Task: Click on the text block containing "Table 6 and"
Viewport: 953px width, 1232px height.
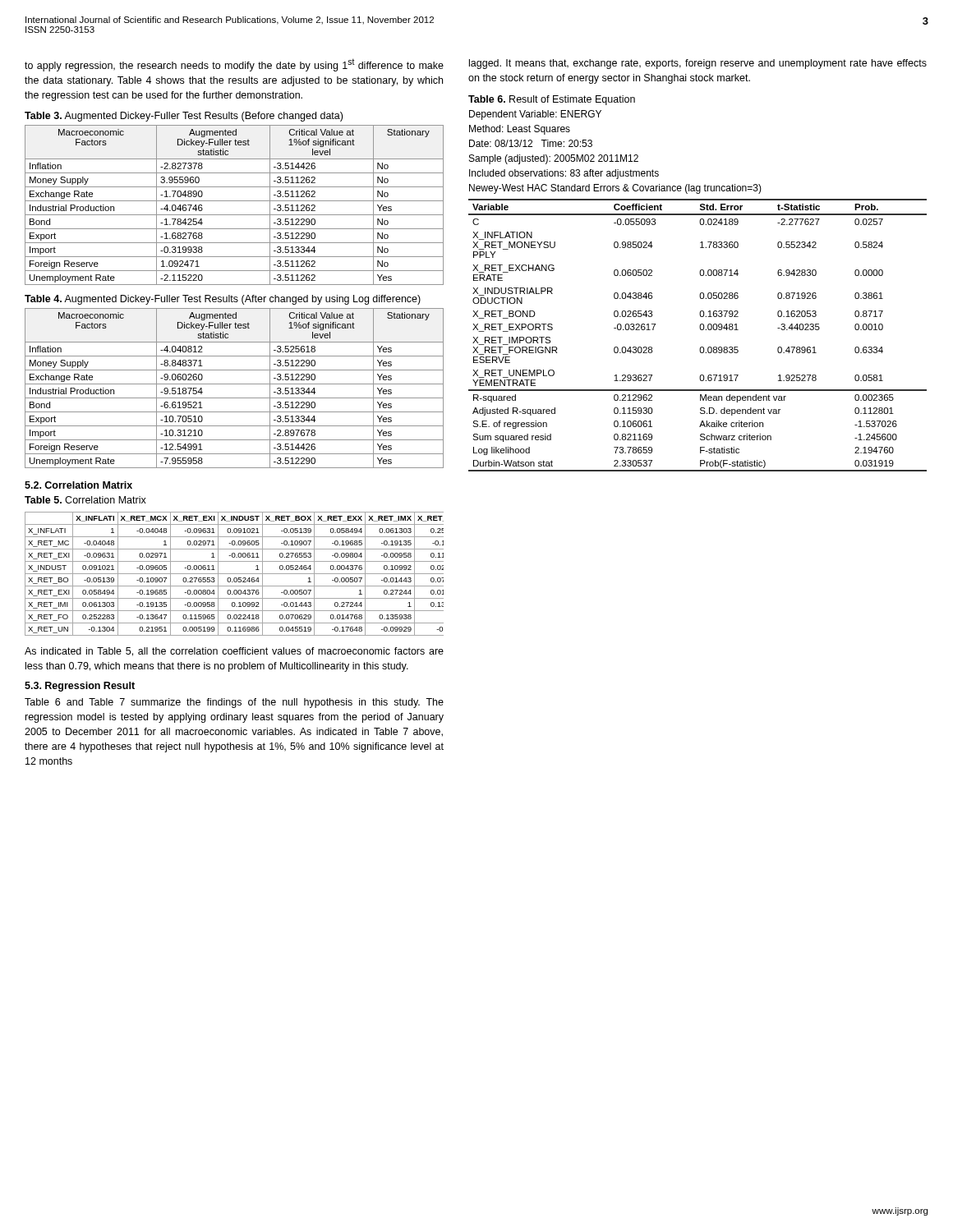Action: [x=234, y=732]
